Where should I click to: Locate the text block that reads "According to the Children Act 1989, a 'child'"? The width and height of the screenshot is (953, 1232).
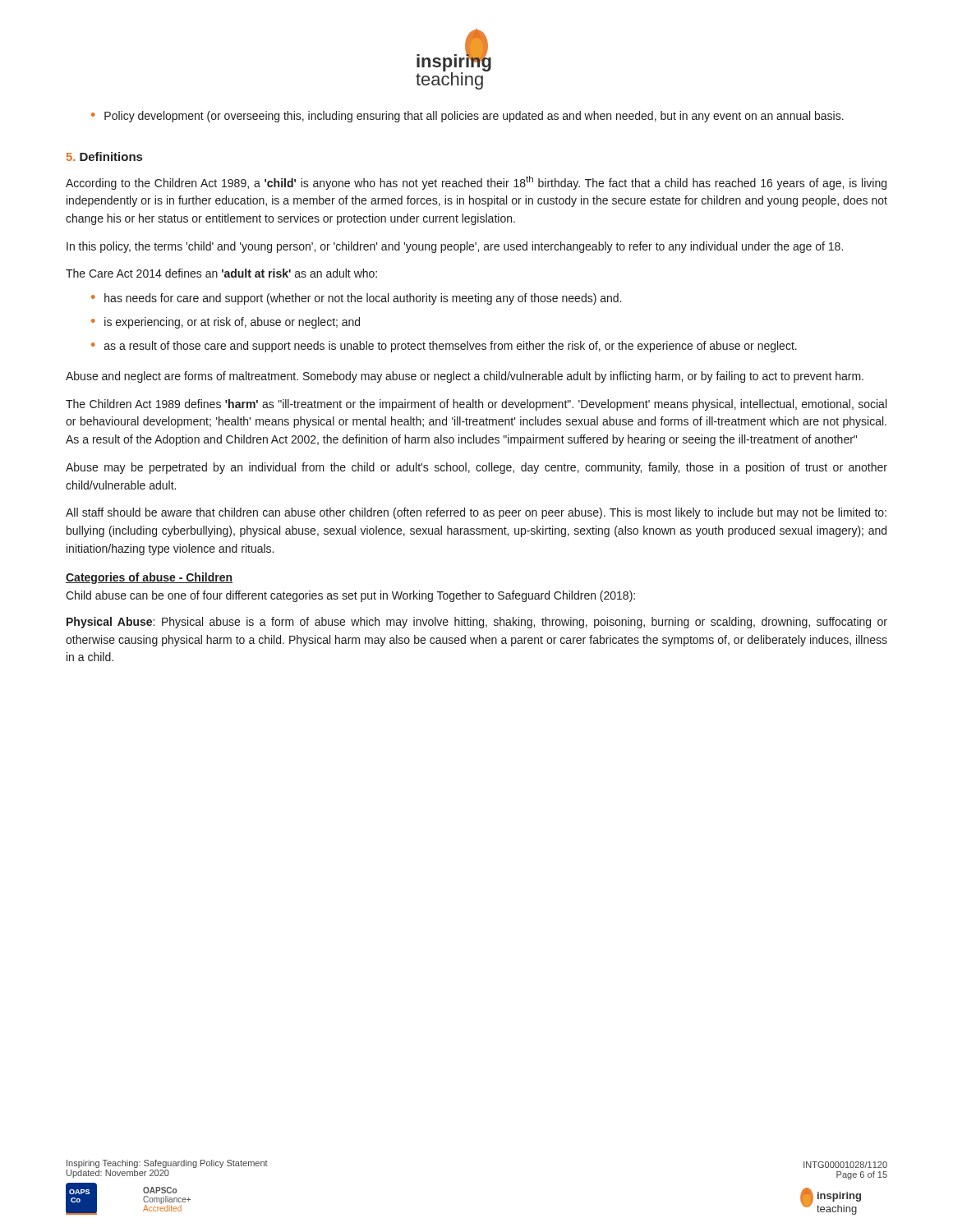476,199
